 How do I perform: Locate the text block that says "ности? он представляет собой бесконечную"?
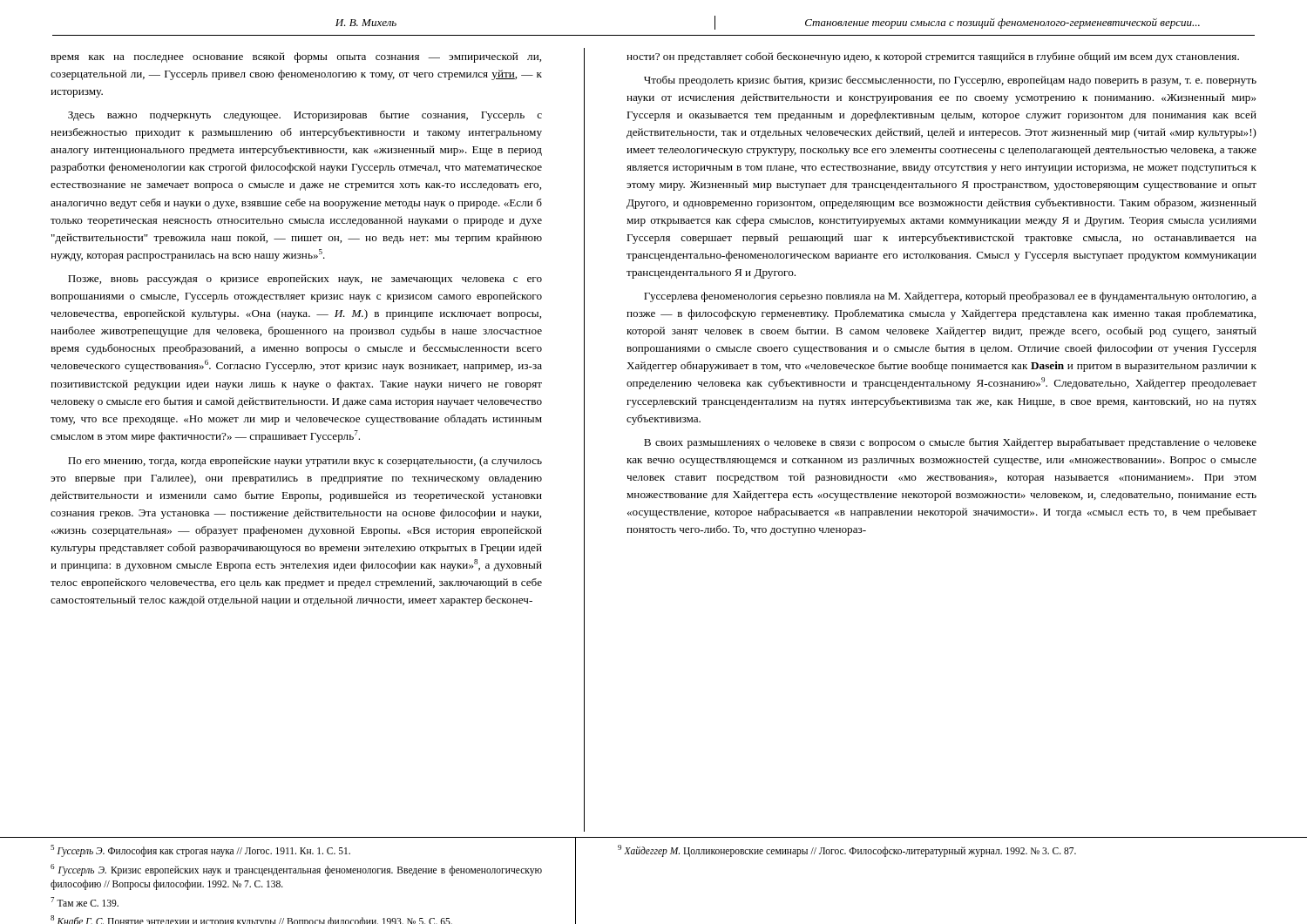tap(933, 56)
